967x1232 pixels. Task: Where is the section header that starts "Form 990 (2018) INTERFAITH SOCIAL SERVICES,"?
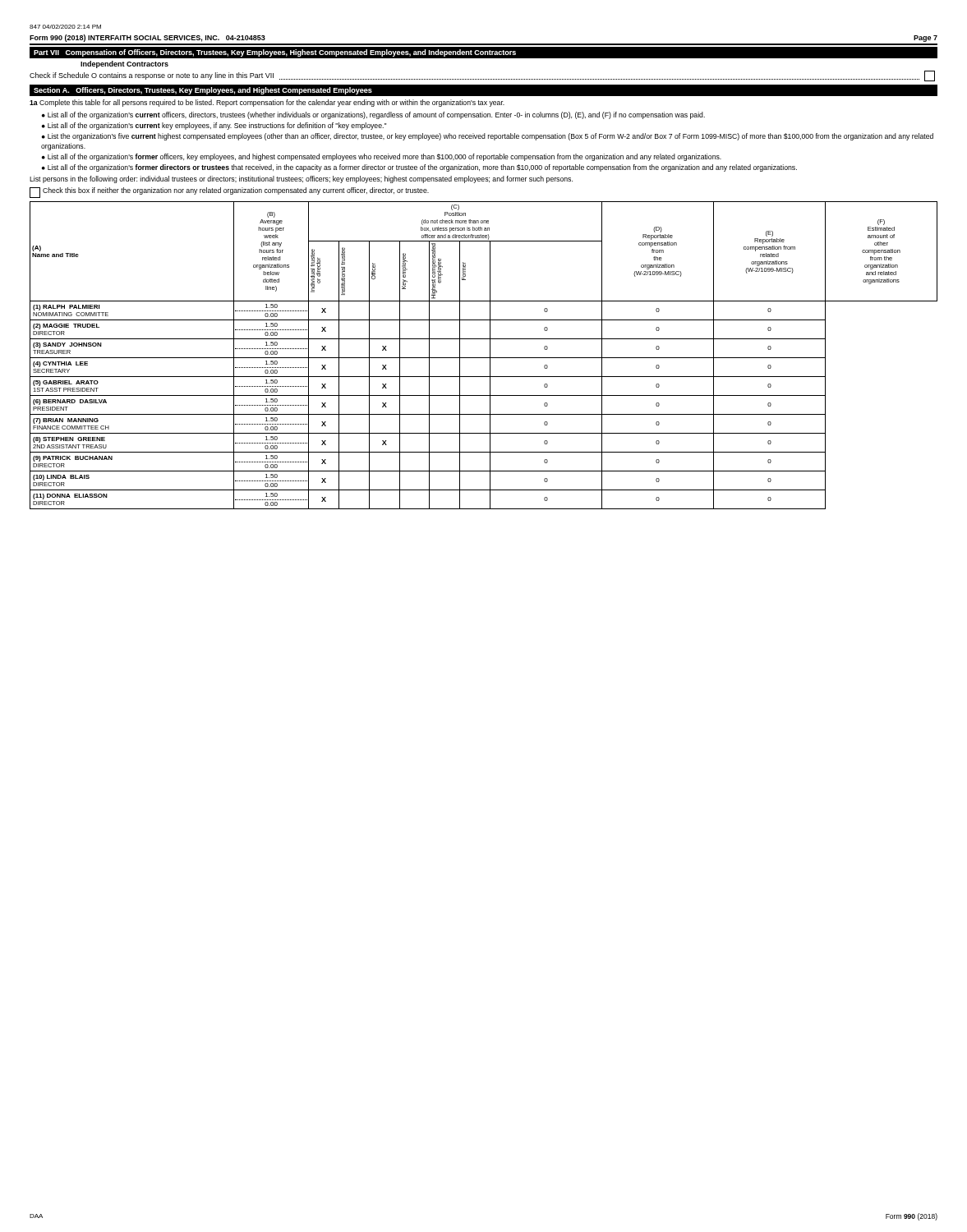(x=484, y=38)
